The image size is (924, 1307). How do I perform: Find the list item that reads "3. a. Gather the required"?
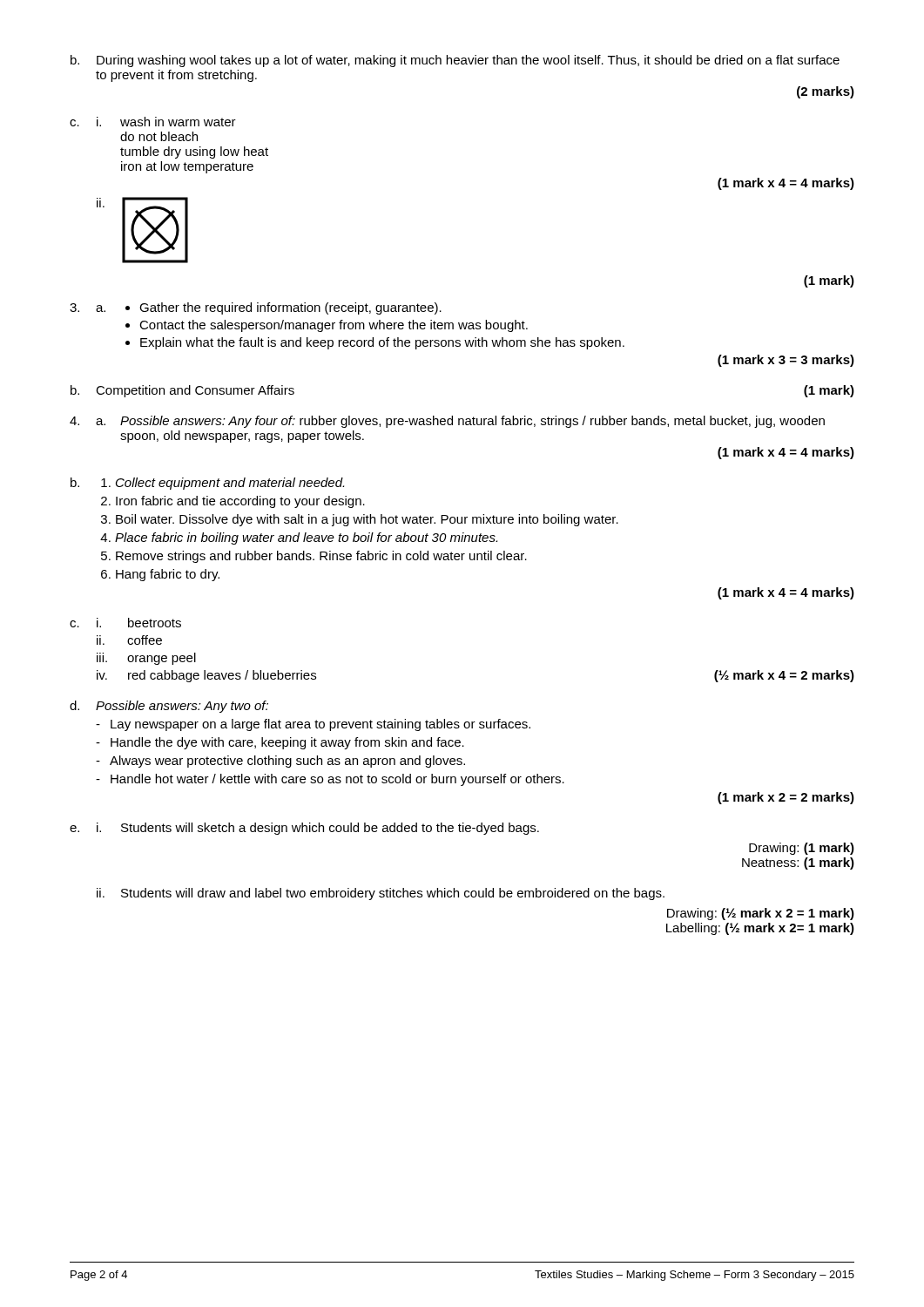tap(462, 333)
